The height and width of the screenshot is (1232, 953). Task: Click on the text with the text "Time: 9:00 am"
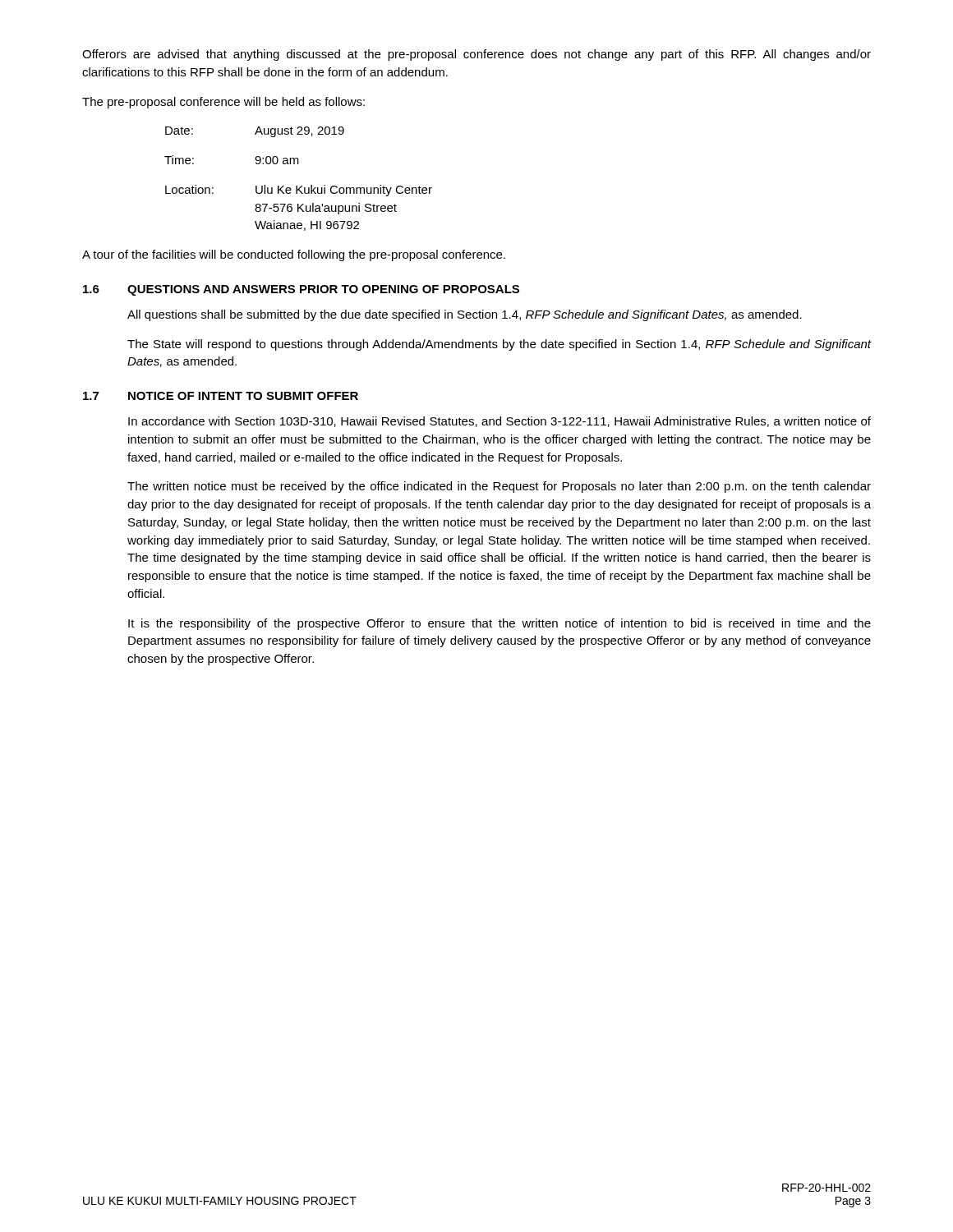point(180,160)
